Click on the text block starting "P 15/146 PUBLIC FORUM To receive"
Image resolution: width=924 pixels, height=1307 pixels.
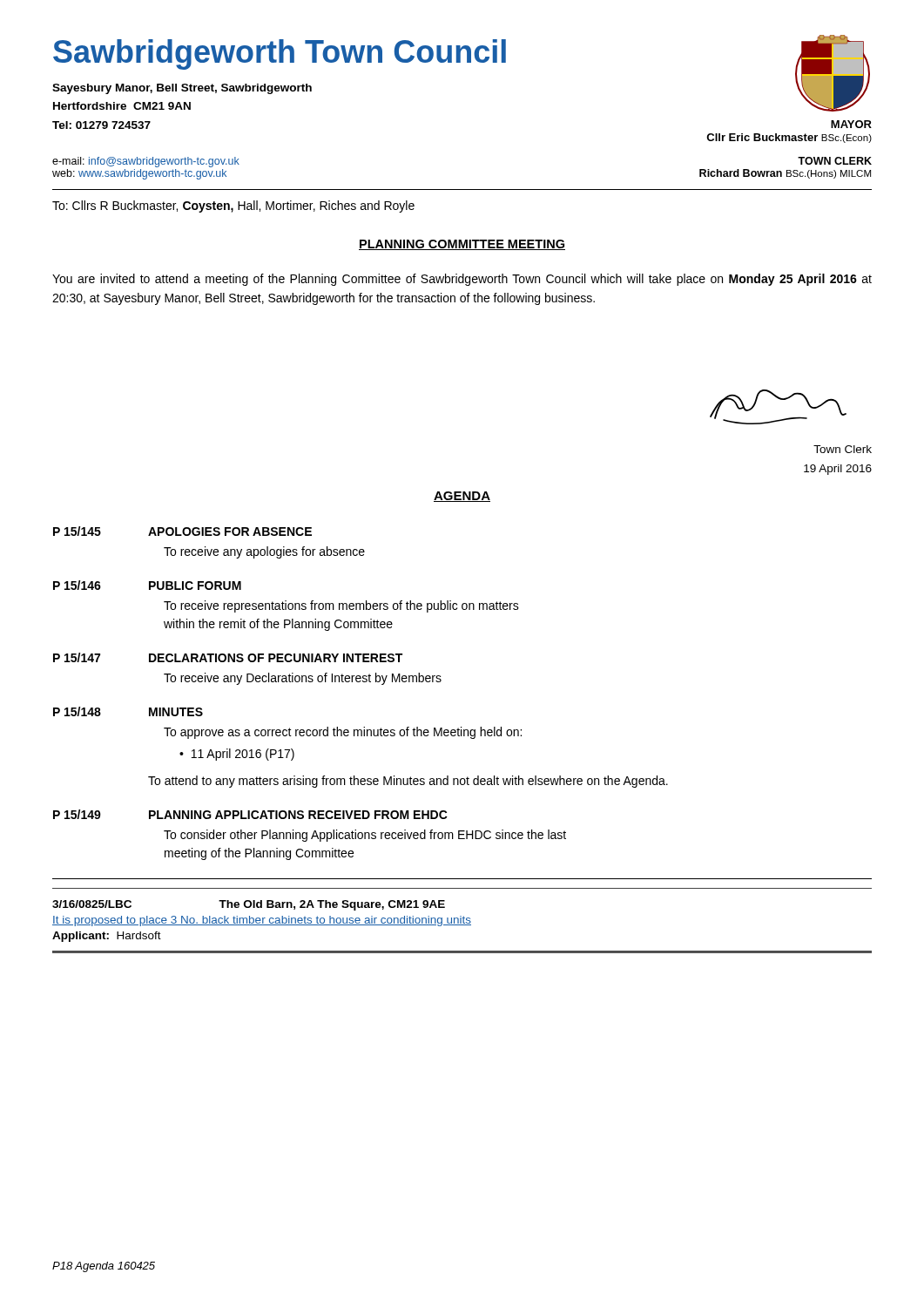click(462, 605)
